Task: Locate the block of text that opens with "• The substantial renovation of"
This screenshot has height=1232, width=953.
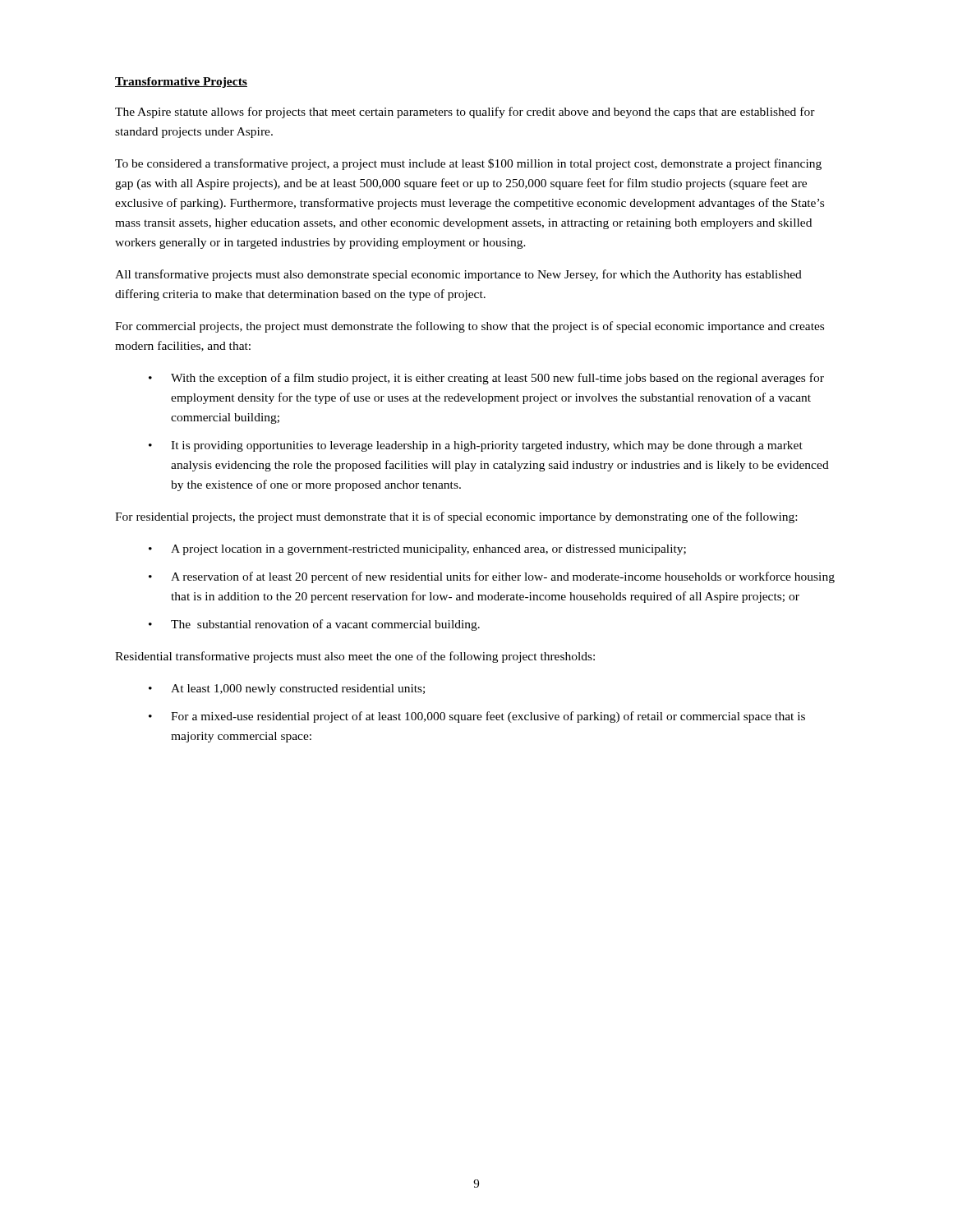Action: [x=314, y=625]
